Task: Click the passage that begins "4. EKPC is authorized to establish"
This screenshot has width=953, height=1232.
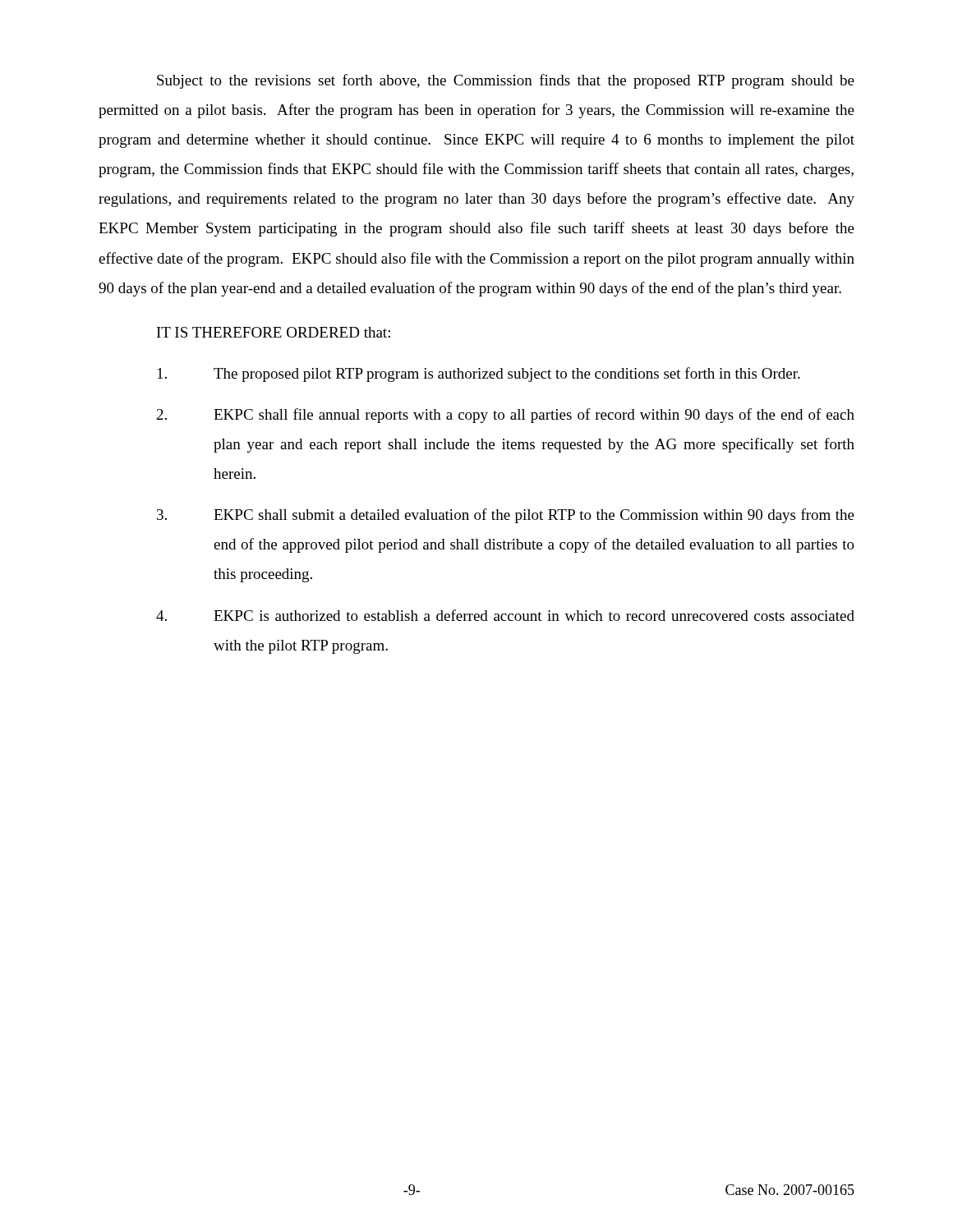Action: tap(476, 630)
